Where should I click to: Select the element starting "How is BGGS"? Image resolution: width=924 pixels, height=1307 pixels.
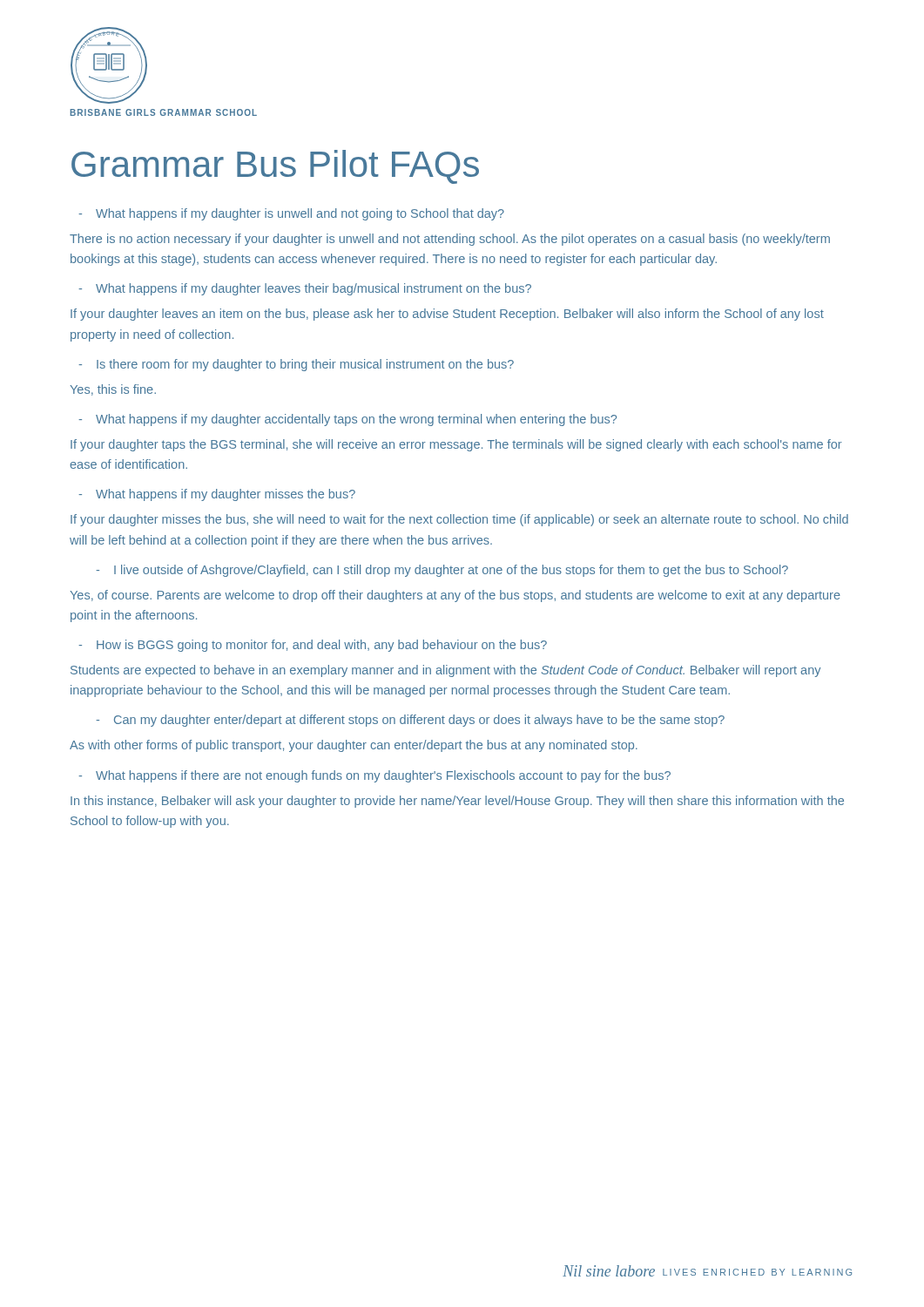(322, 645)
